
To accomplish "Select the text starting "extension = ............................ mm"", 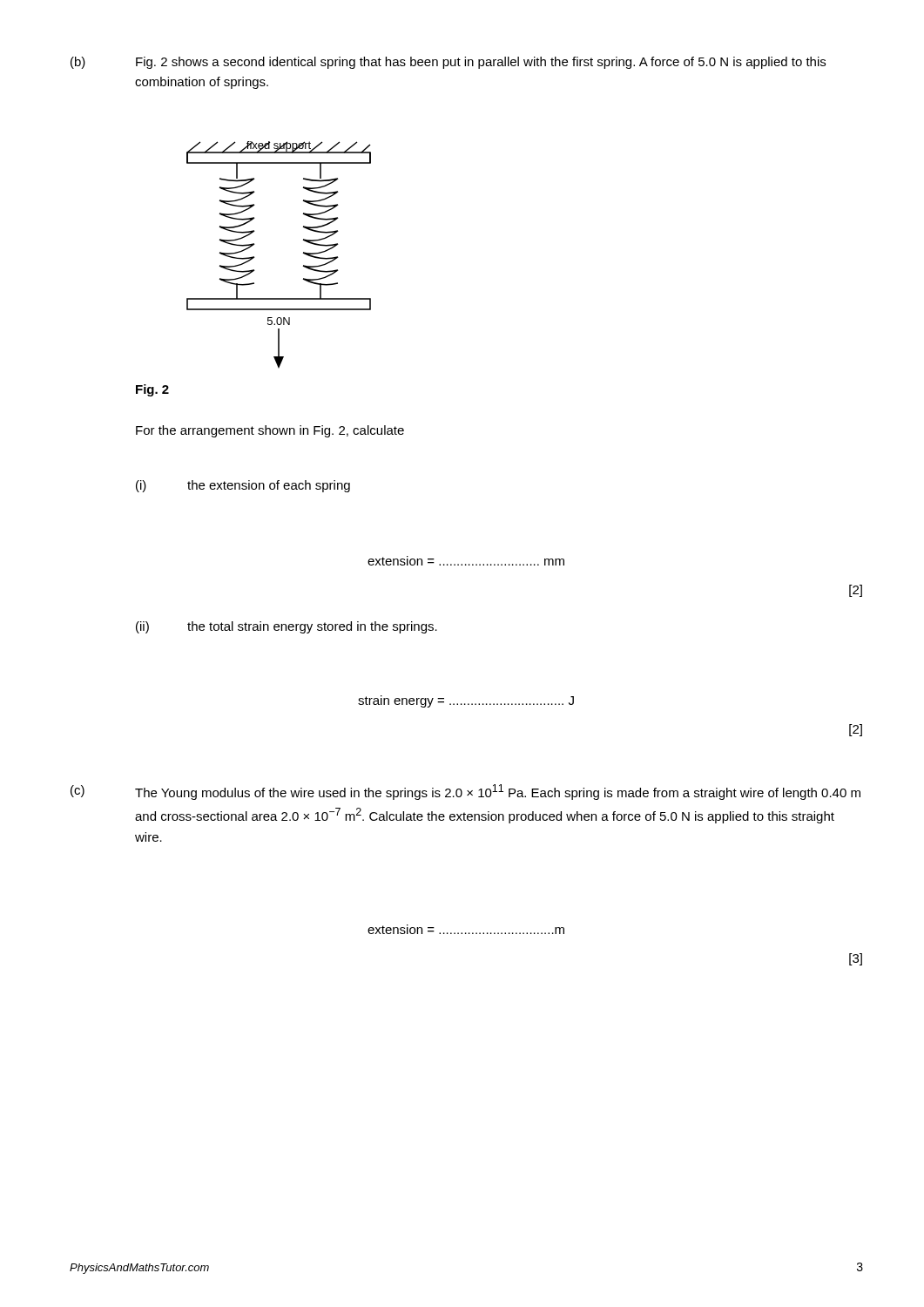I will tap(466, 561).
